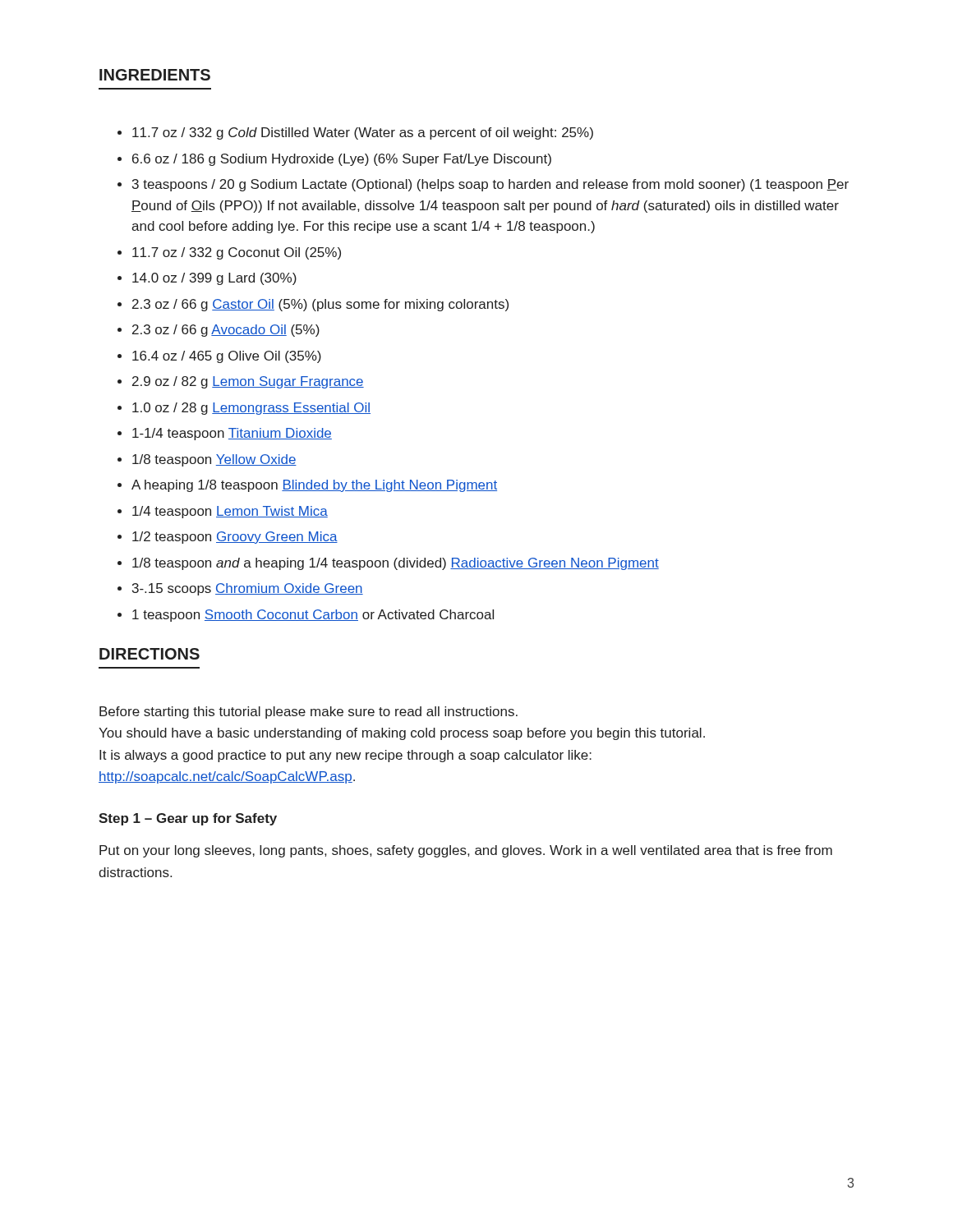Select the text starting "2.3 oz / 66 g Castor Oil"
Viewport: 953px width, 1232px height.
click(320, 304)
